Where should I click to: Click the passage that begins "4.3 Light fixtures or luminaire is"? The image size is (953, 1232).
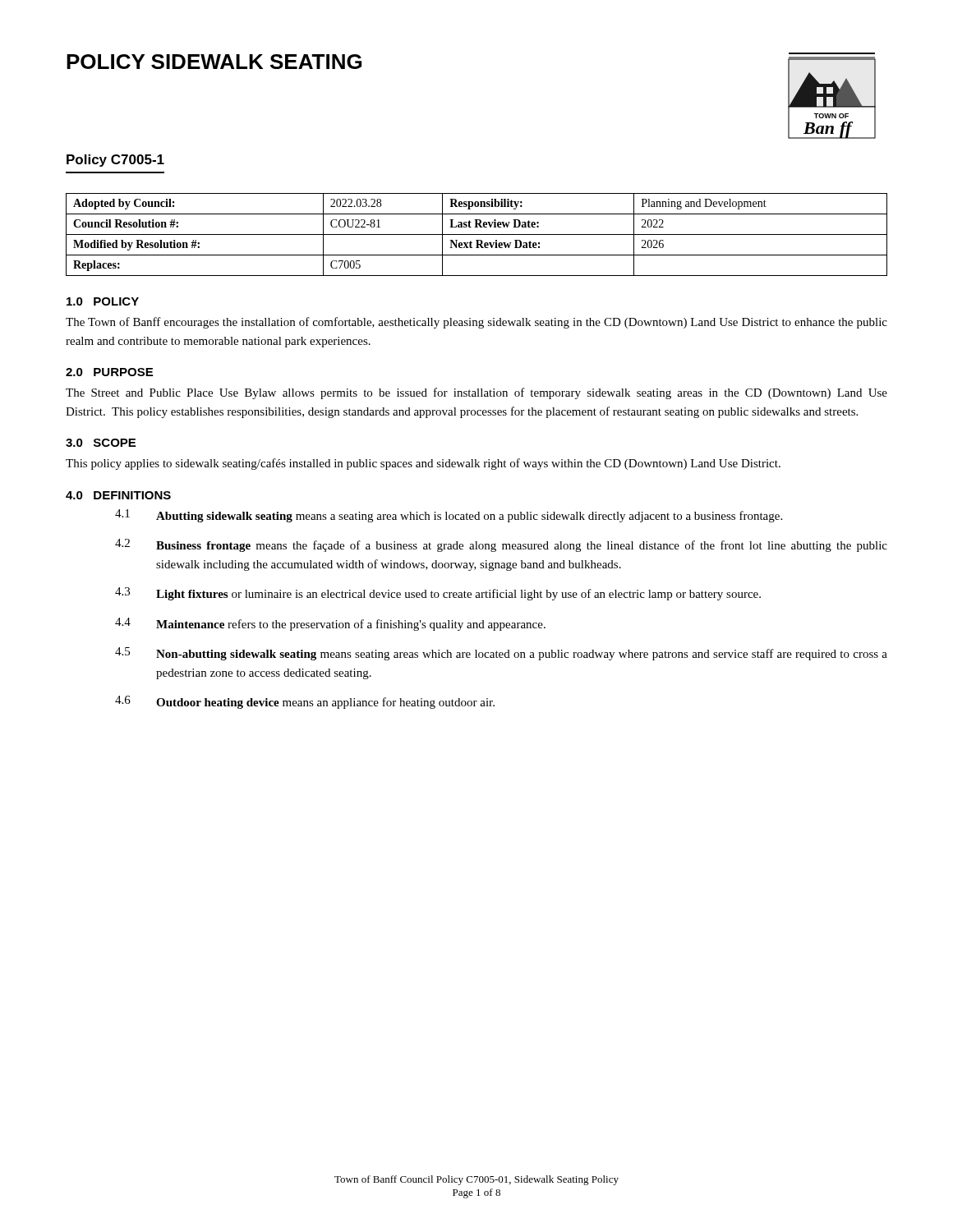coord(501,594)
